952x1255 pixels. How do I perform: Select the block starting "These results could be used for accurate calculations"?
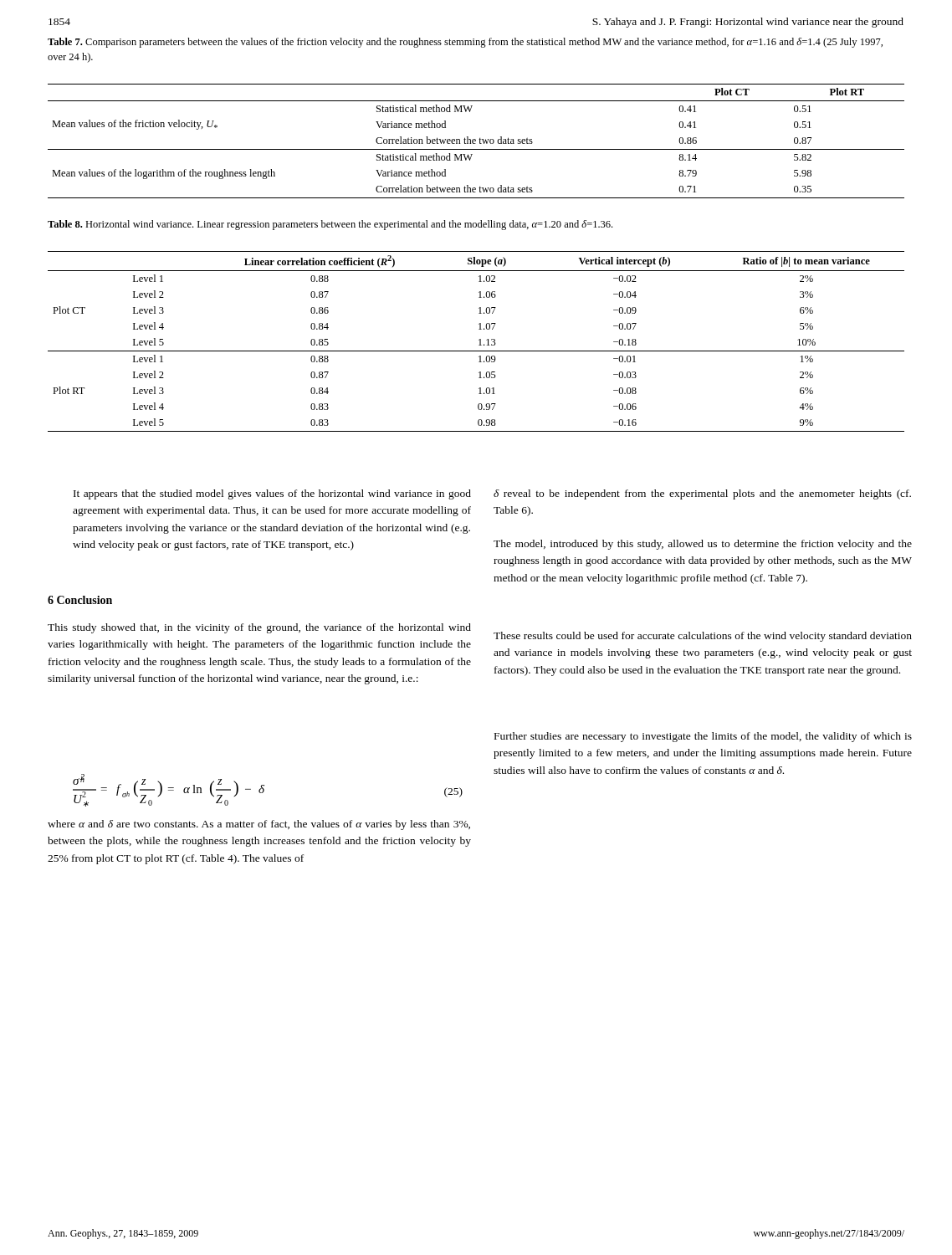click(703, 652)
